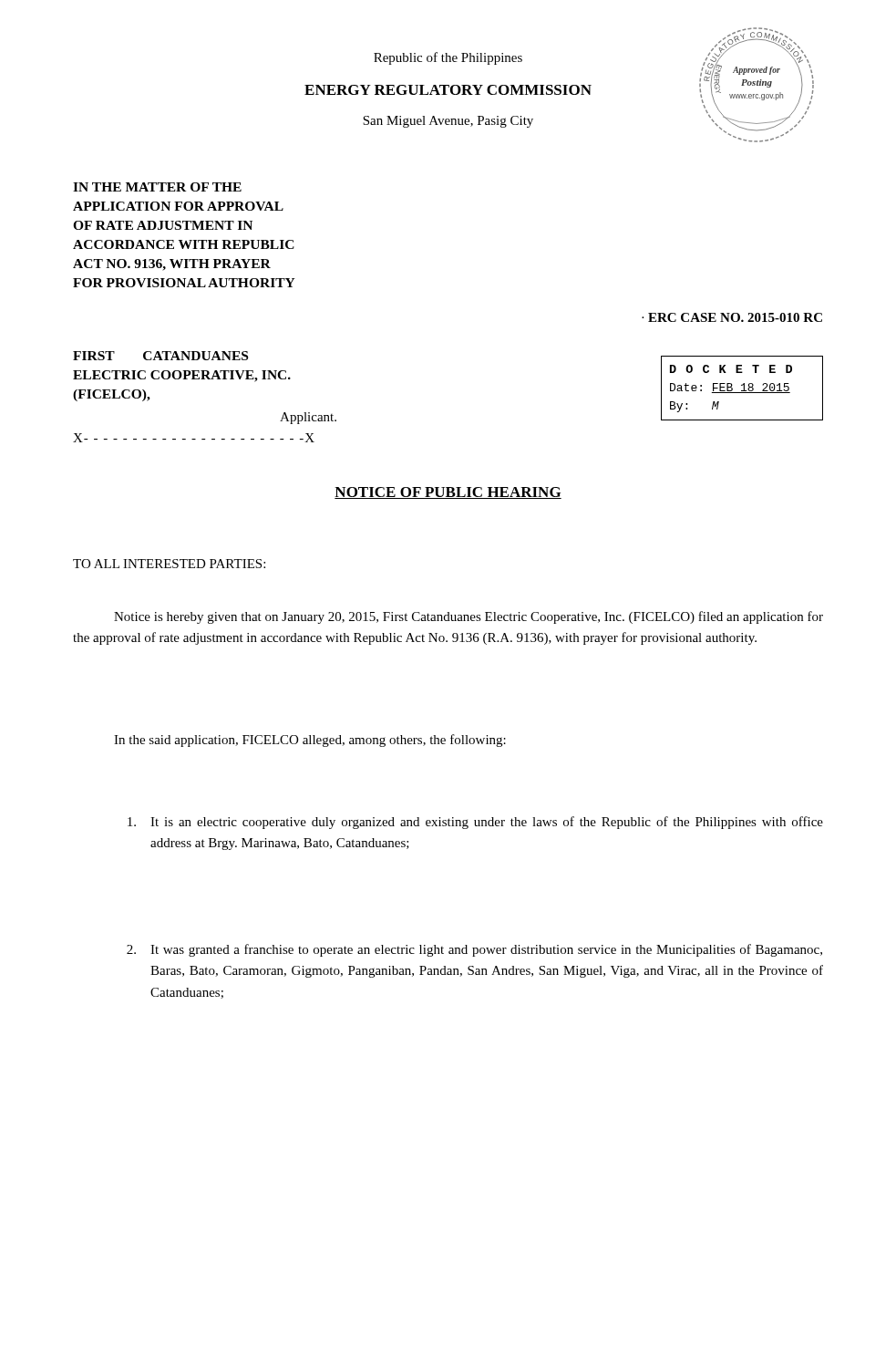Select the region starting "TO ALL INTERESTED PARTIES:"
896x1368 pixels.
click(169, 564)
